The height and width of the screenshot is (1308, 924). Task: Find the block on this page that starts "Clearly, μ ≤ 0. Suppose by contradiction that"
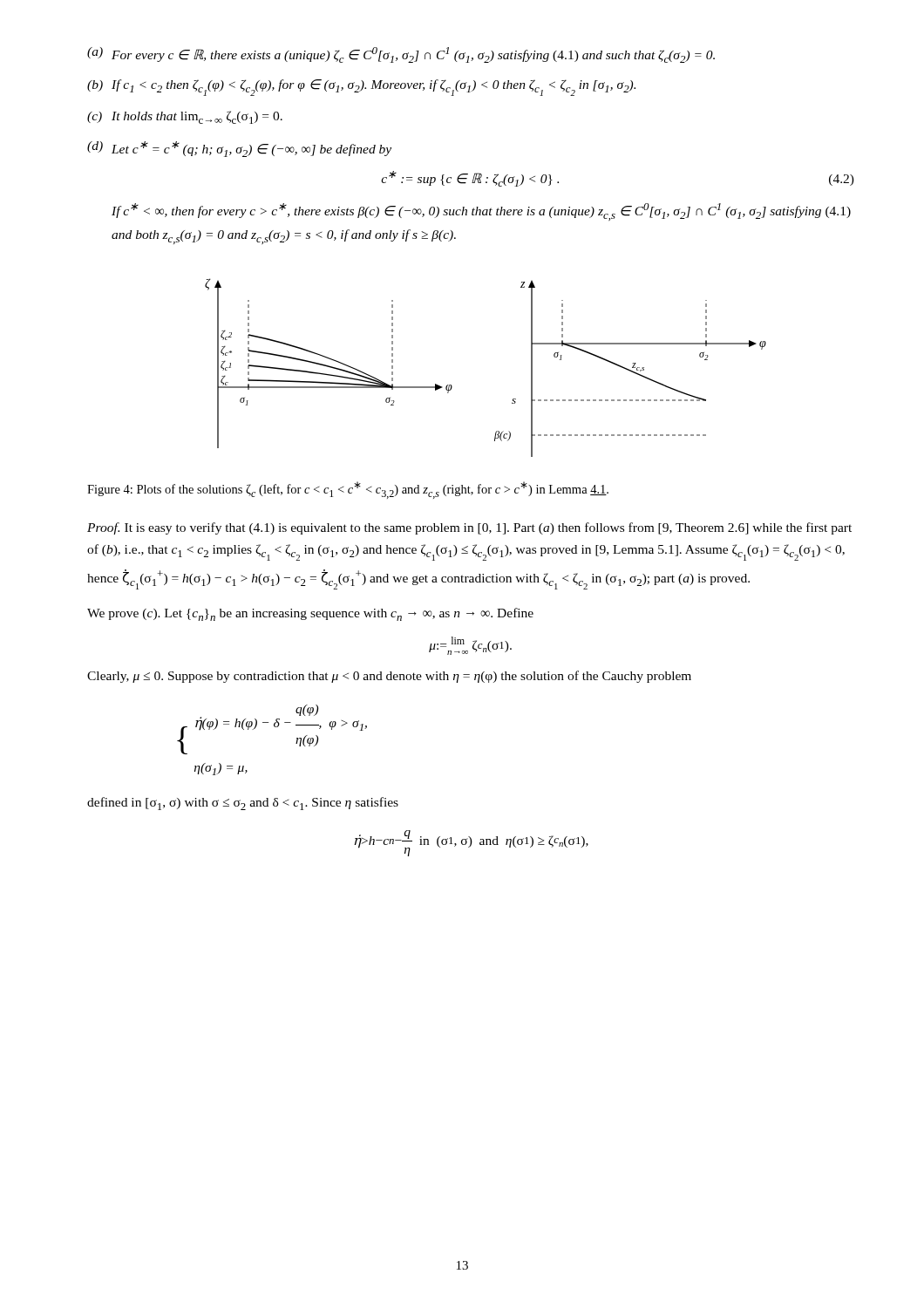[x=389, y=675]
